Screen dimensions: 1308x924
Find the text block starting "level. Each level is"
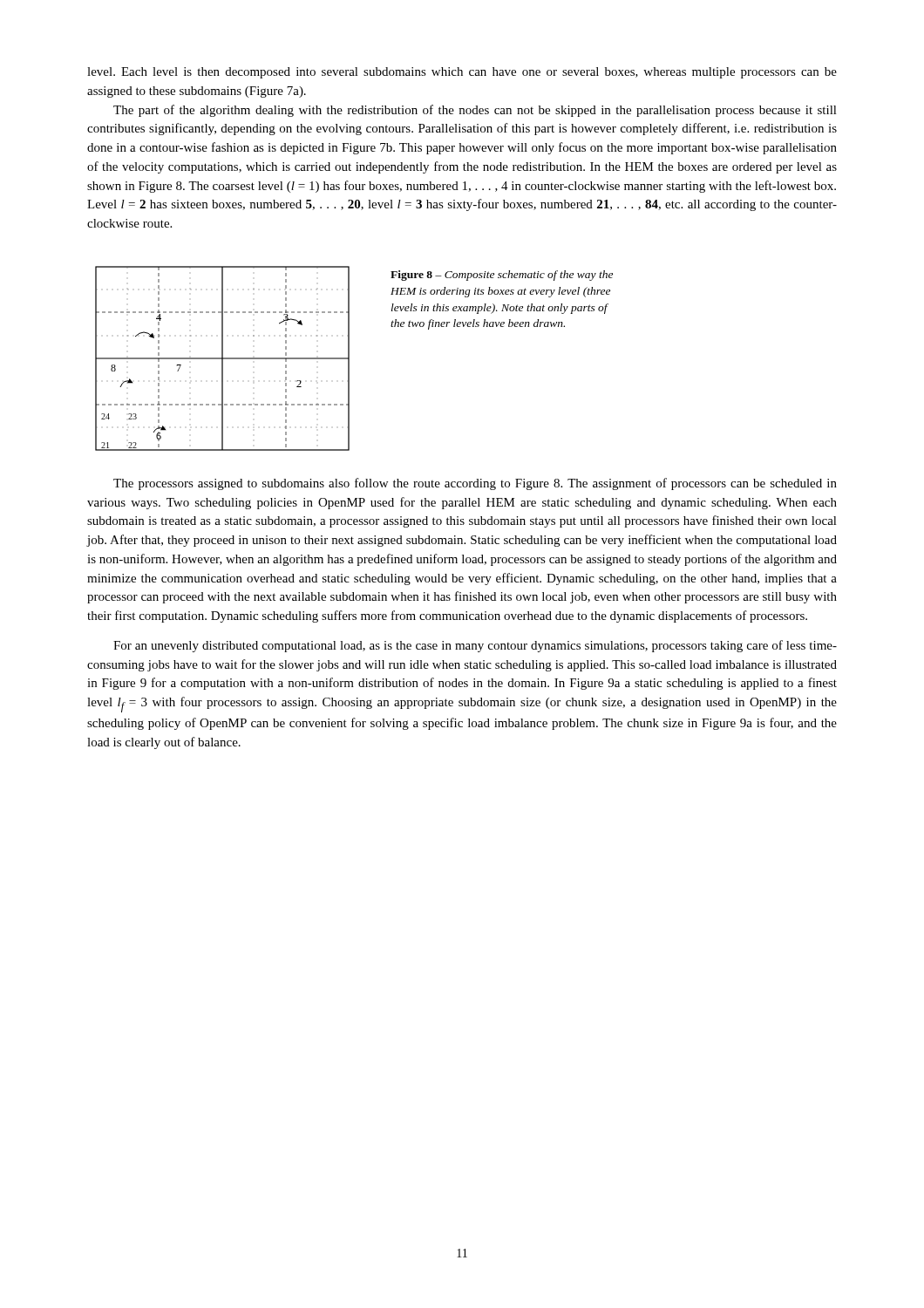(x=462, y=81)
